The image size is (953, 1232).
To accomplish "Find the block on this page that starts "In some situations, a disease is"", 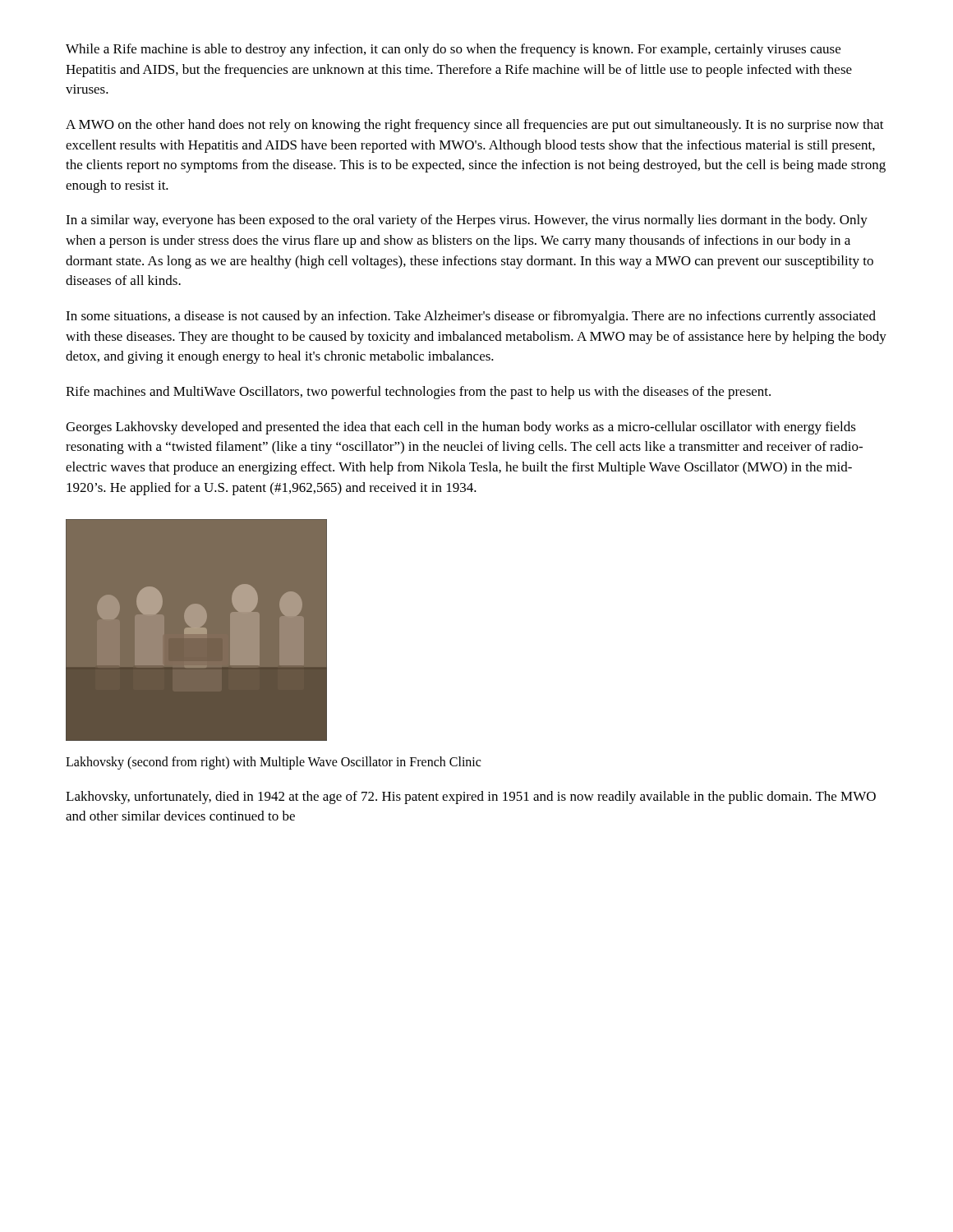I will click(476, 336).
